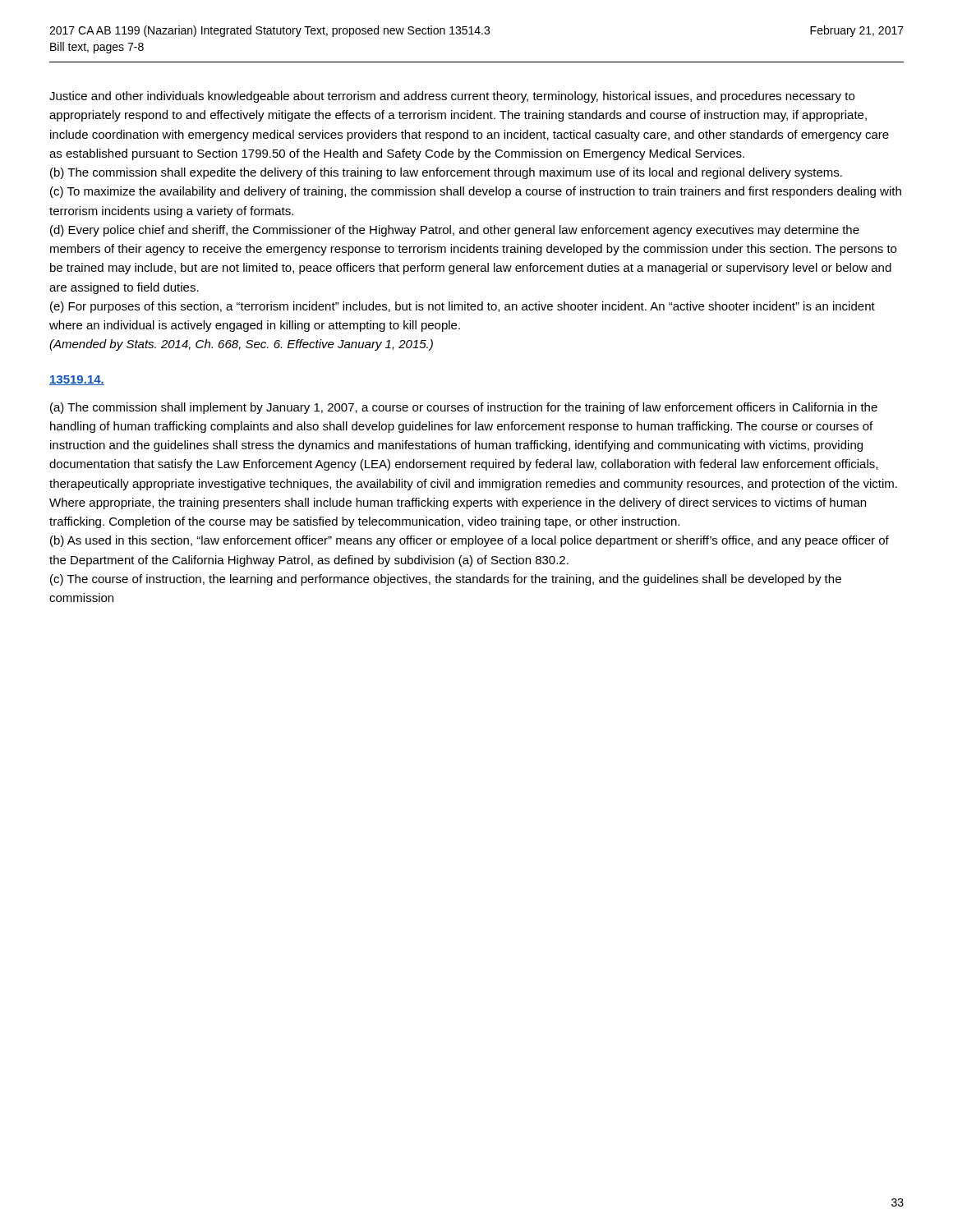Locate the section header

[x=476, y=379]
